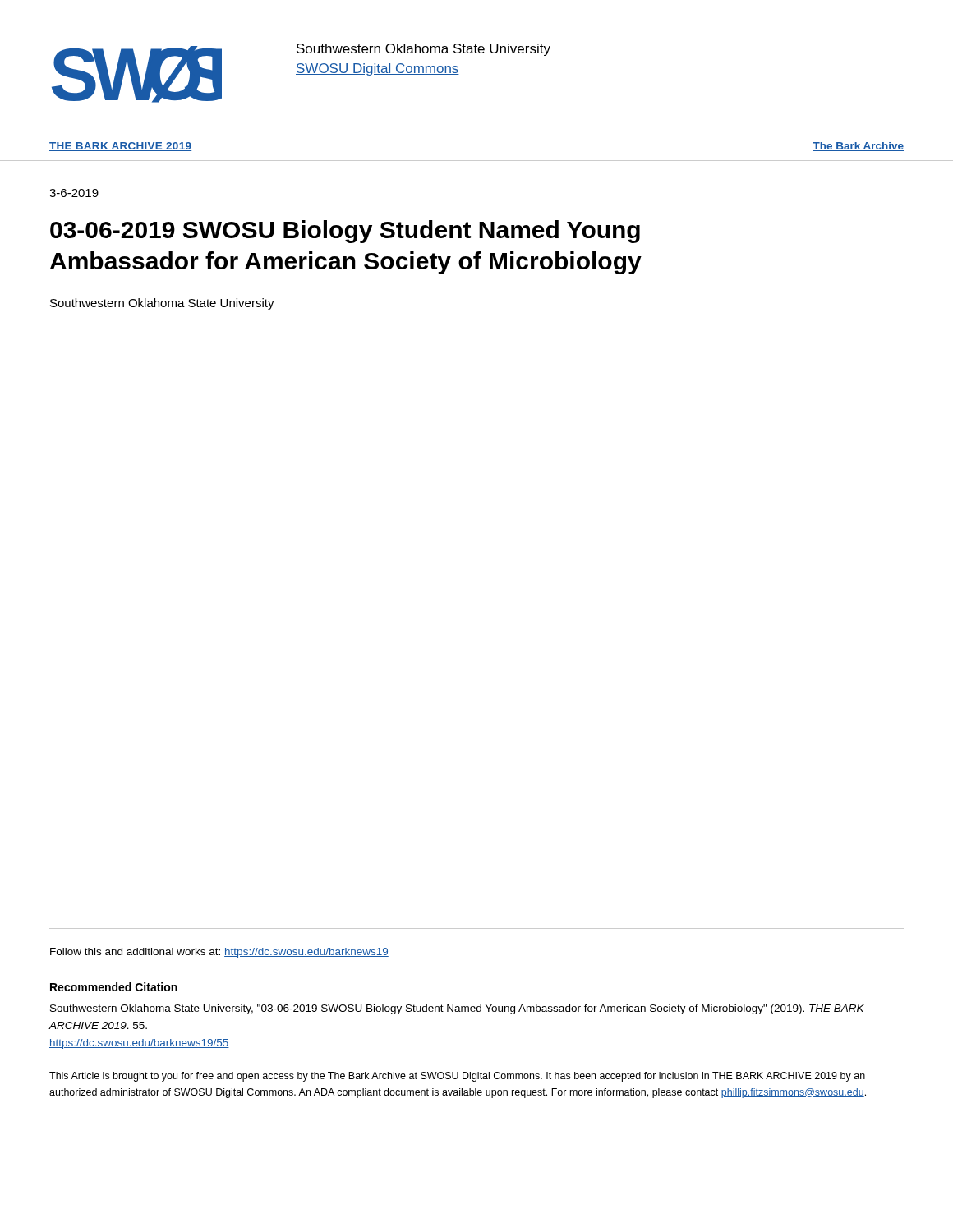Screen dimensions: 1232x953
Task: Click on the block starting "This Article is brought to you"
Action: (458, 1084)
